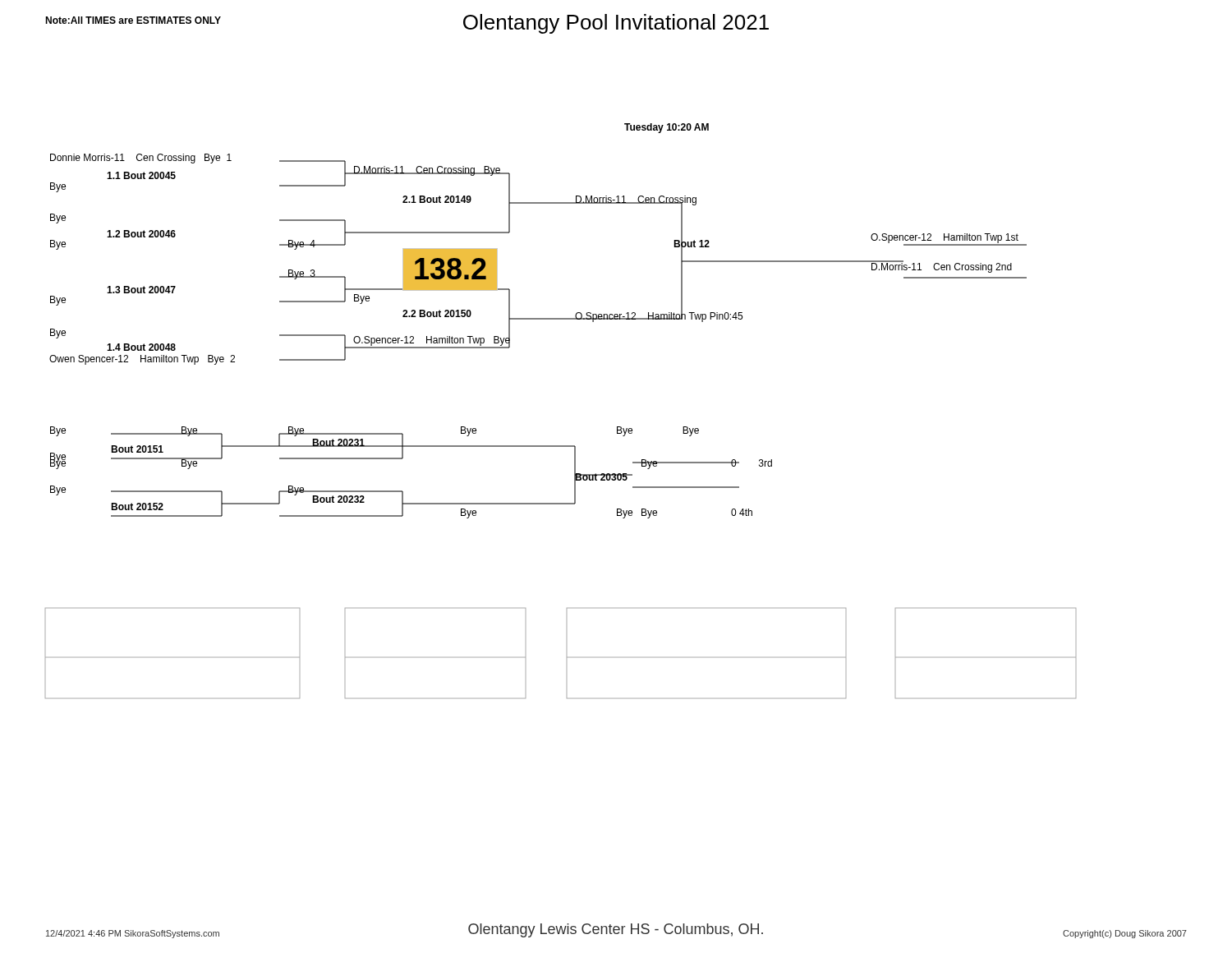Click on the text starting "2 Bout 20046"
This screenshot has width=1232, height=953.
[x=141, y=234]
